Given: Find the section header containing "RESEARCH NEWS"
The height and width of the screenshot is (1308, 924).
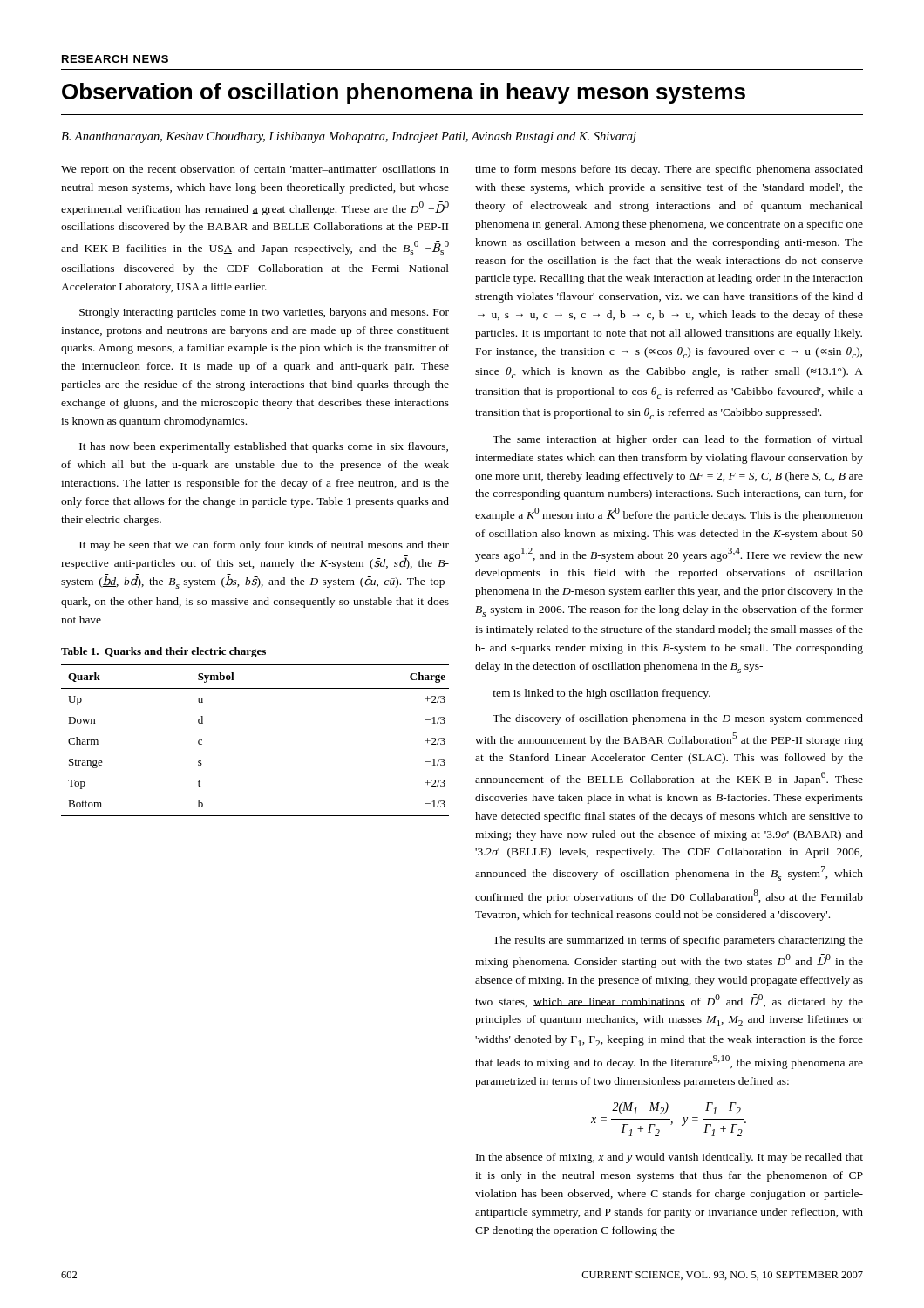Looking at the screenshot, I should pyautogui.click(x=115, y=59).
